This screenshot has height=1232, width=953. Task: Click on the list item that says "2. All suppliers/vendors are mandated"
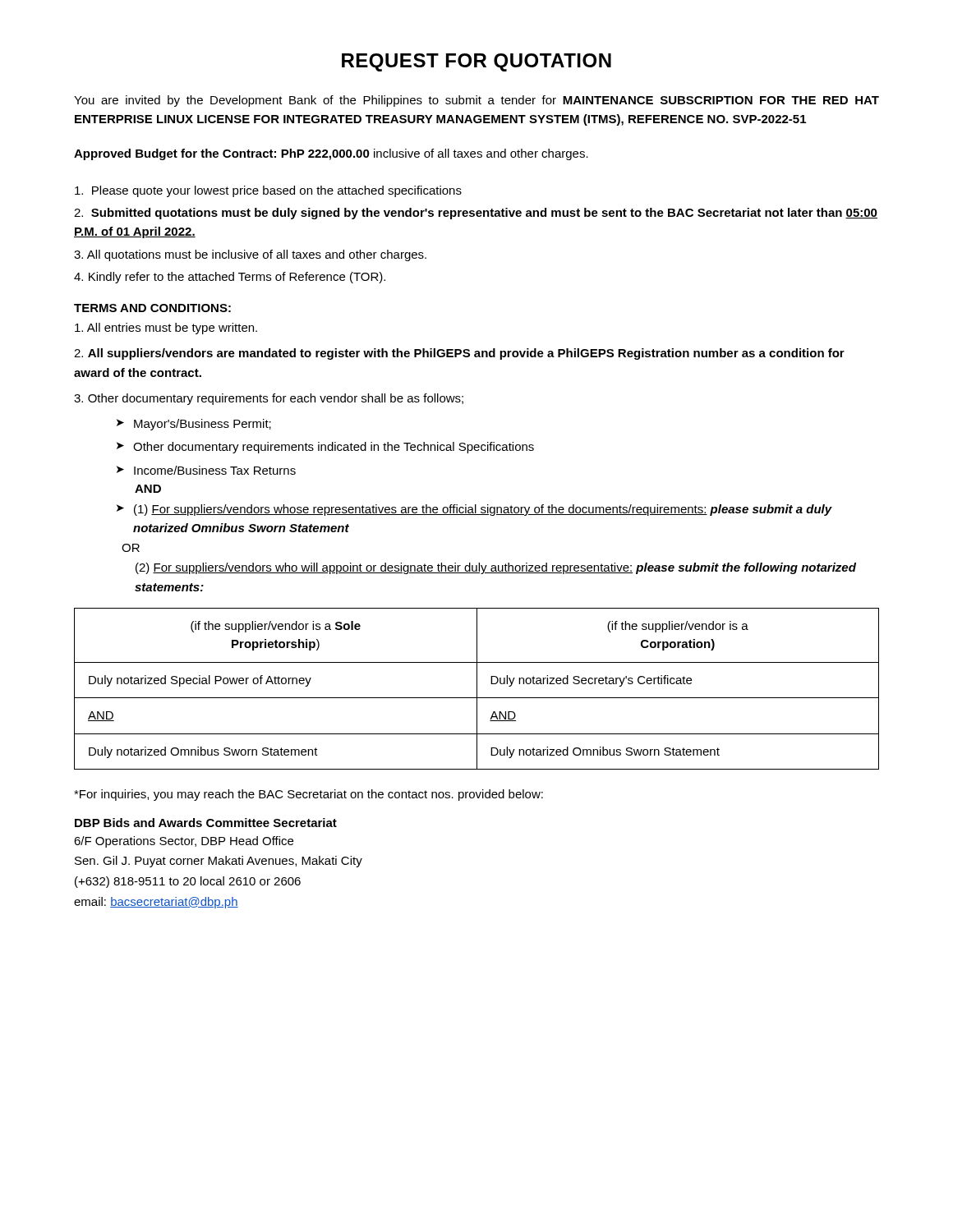click(459, 363)
